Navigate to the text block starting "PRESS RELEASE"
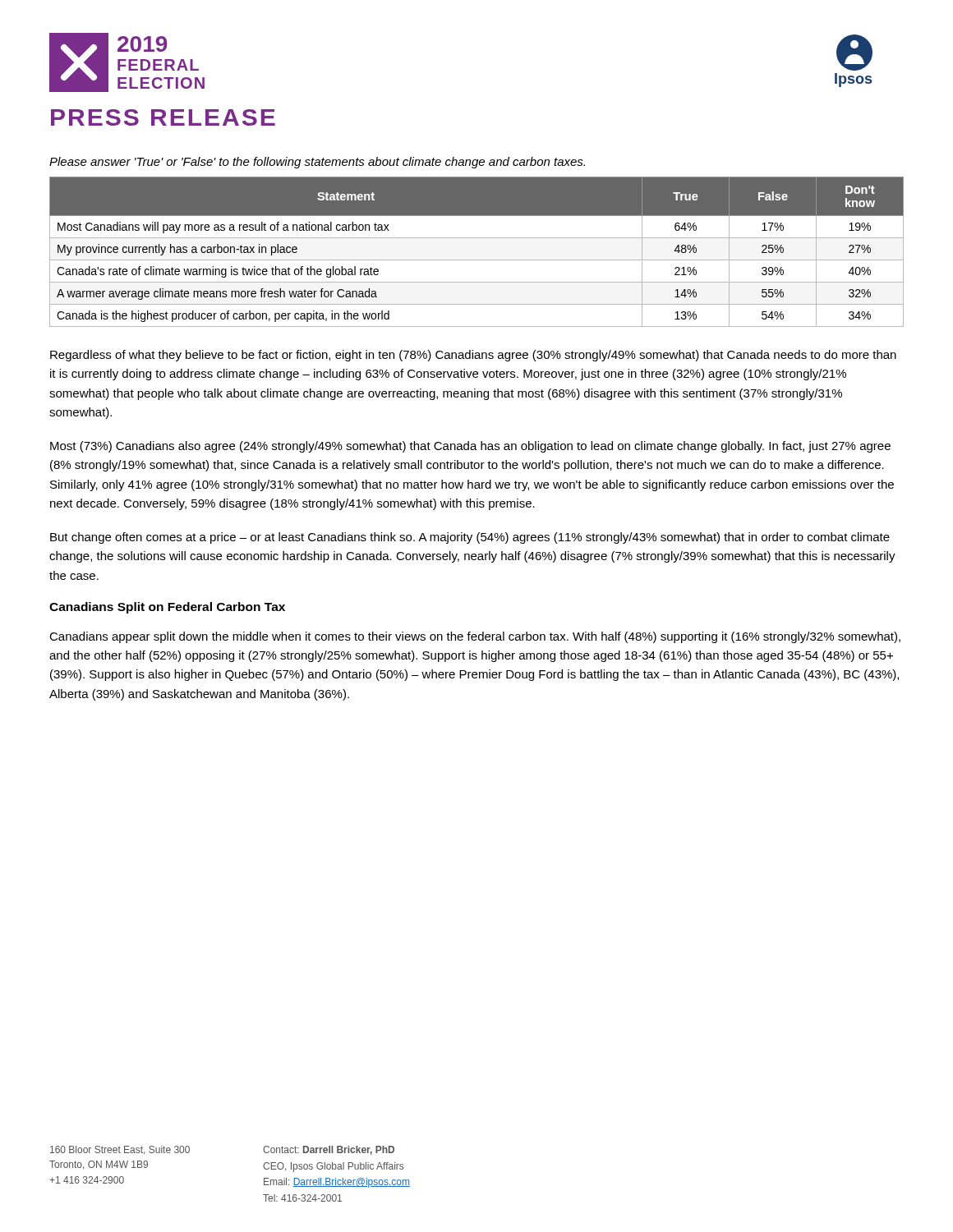The width and height of the screenshot is (953, 1232). [163, 117]
